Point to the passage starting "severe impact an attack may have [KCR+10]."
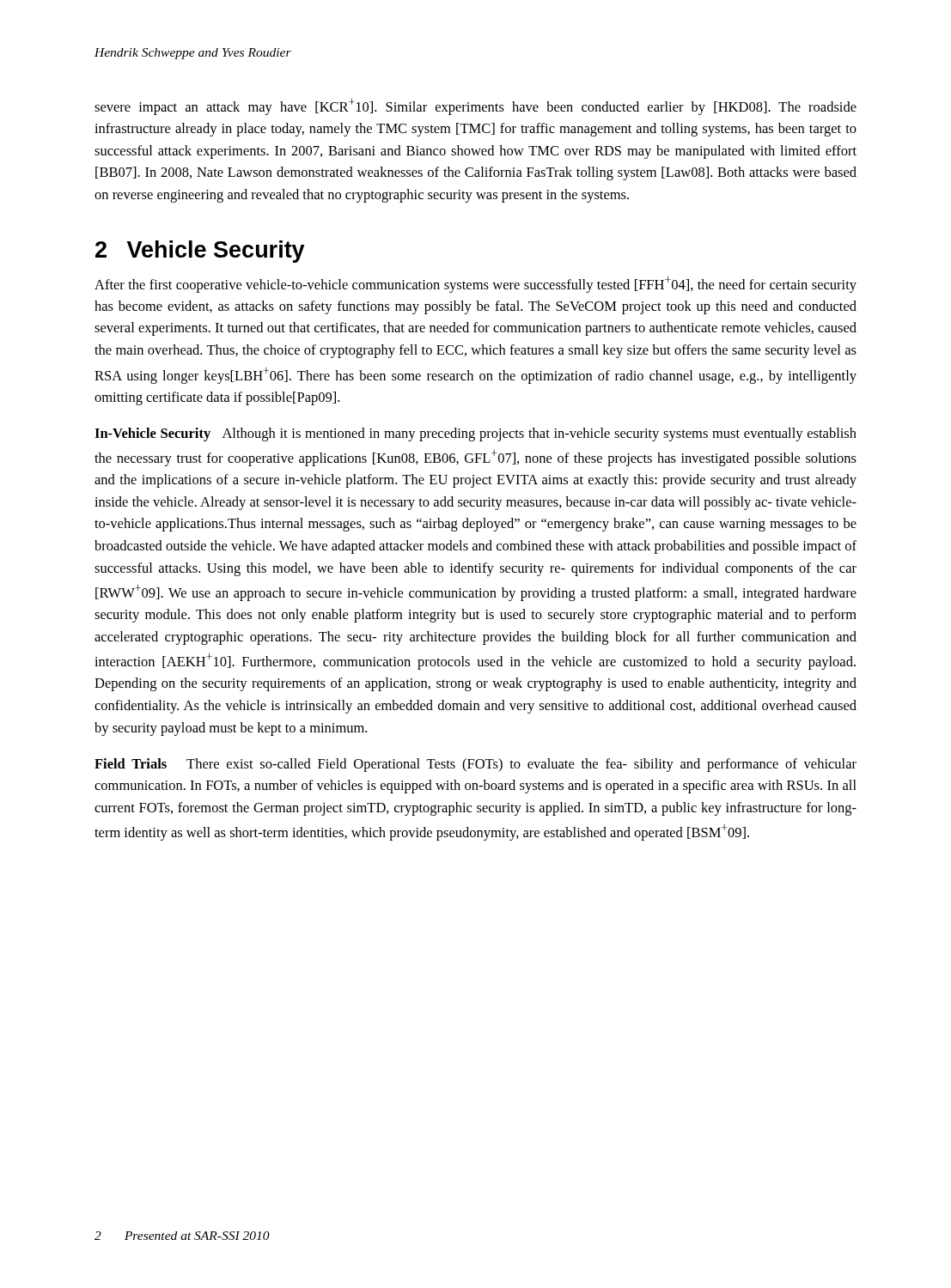 [x=476, y=149]
